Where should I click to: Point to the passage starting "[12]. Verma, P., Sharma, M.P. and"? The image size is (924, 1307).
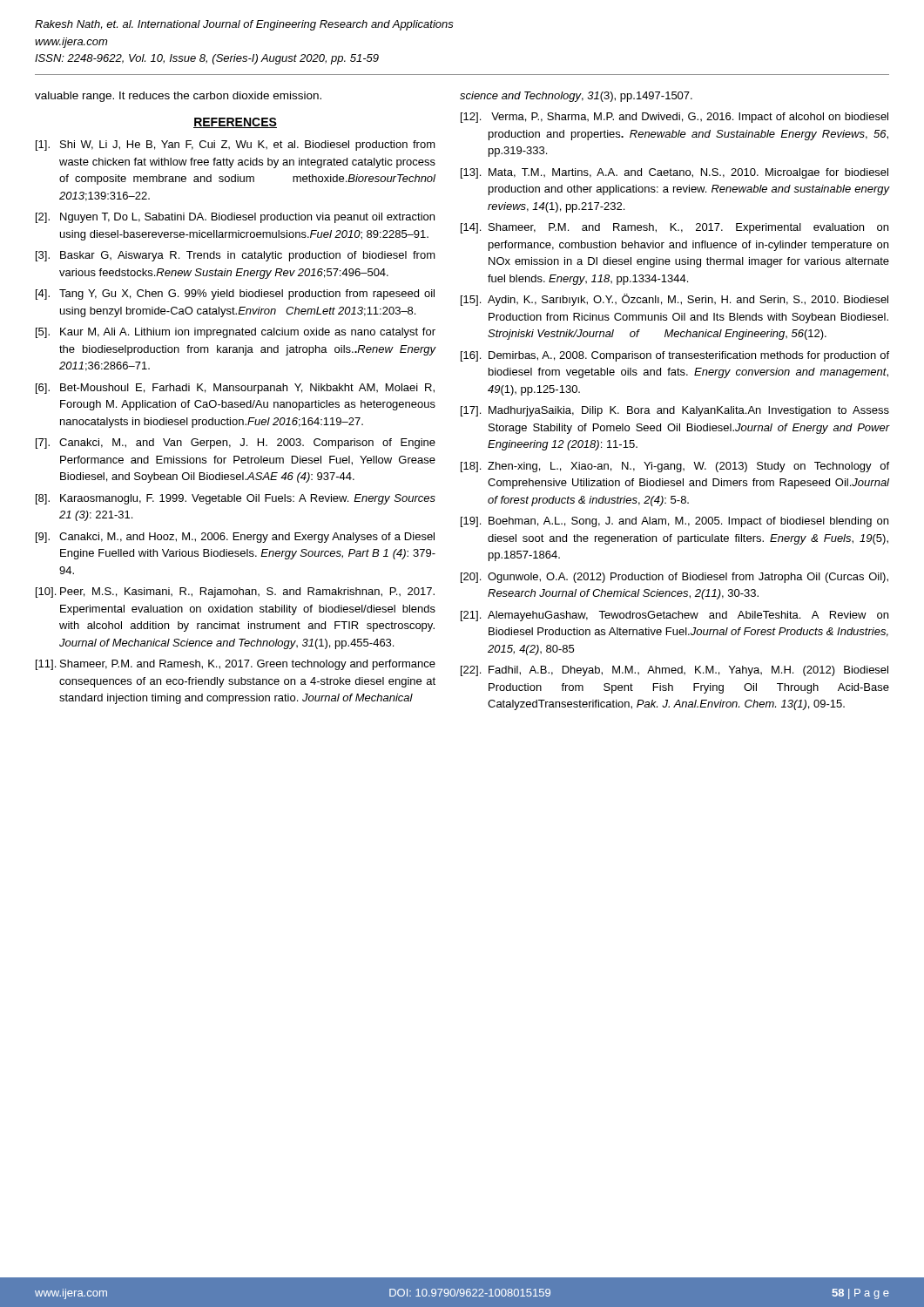674,134
